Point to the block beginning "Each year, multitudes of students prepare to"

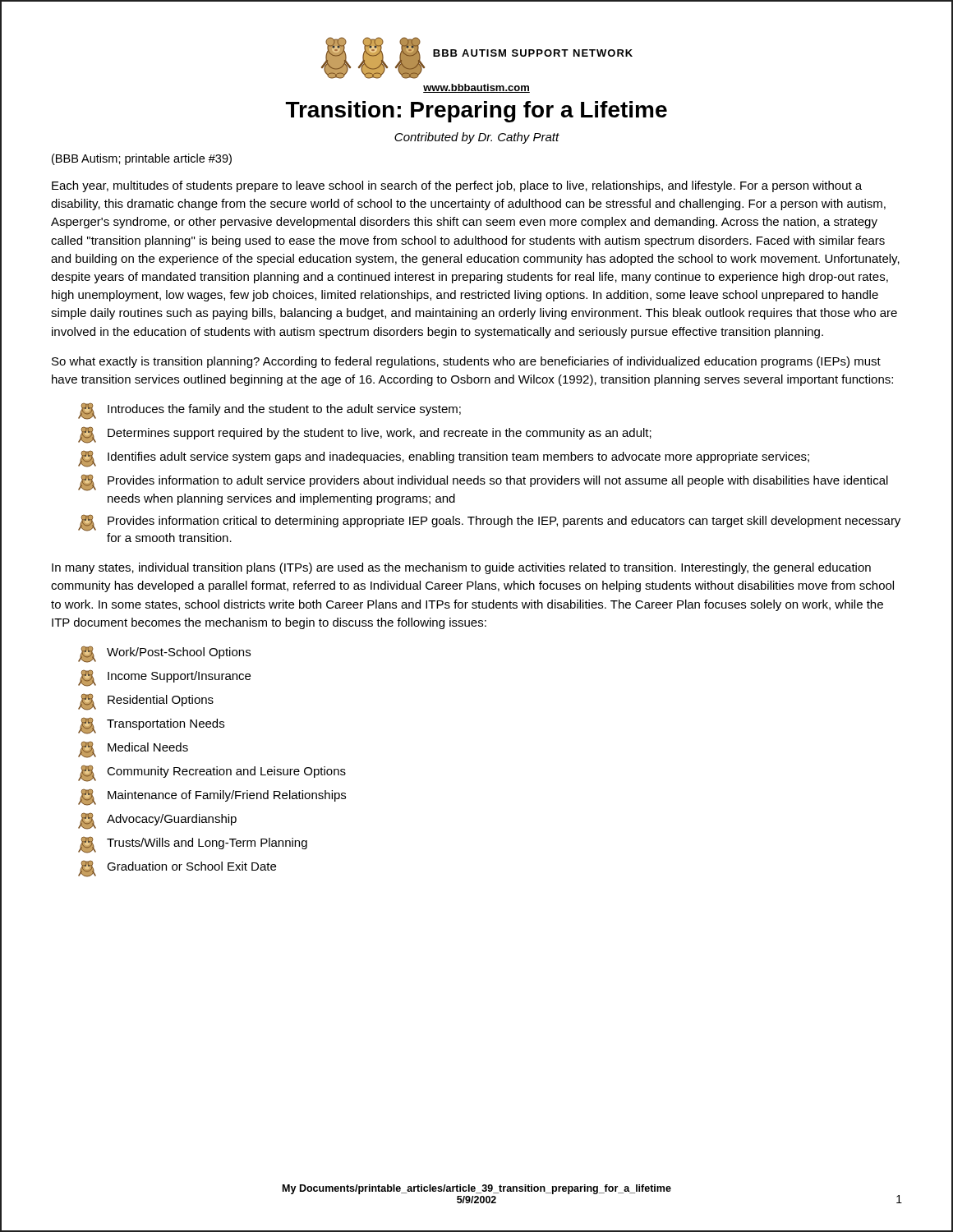(476, 258)
